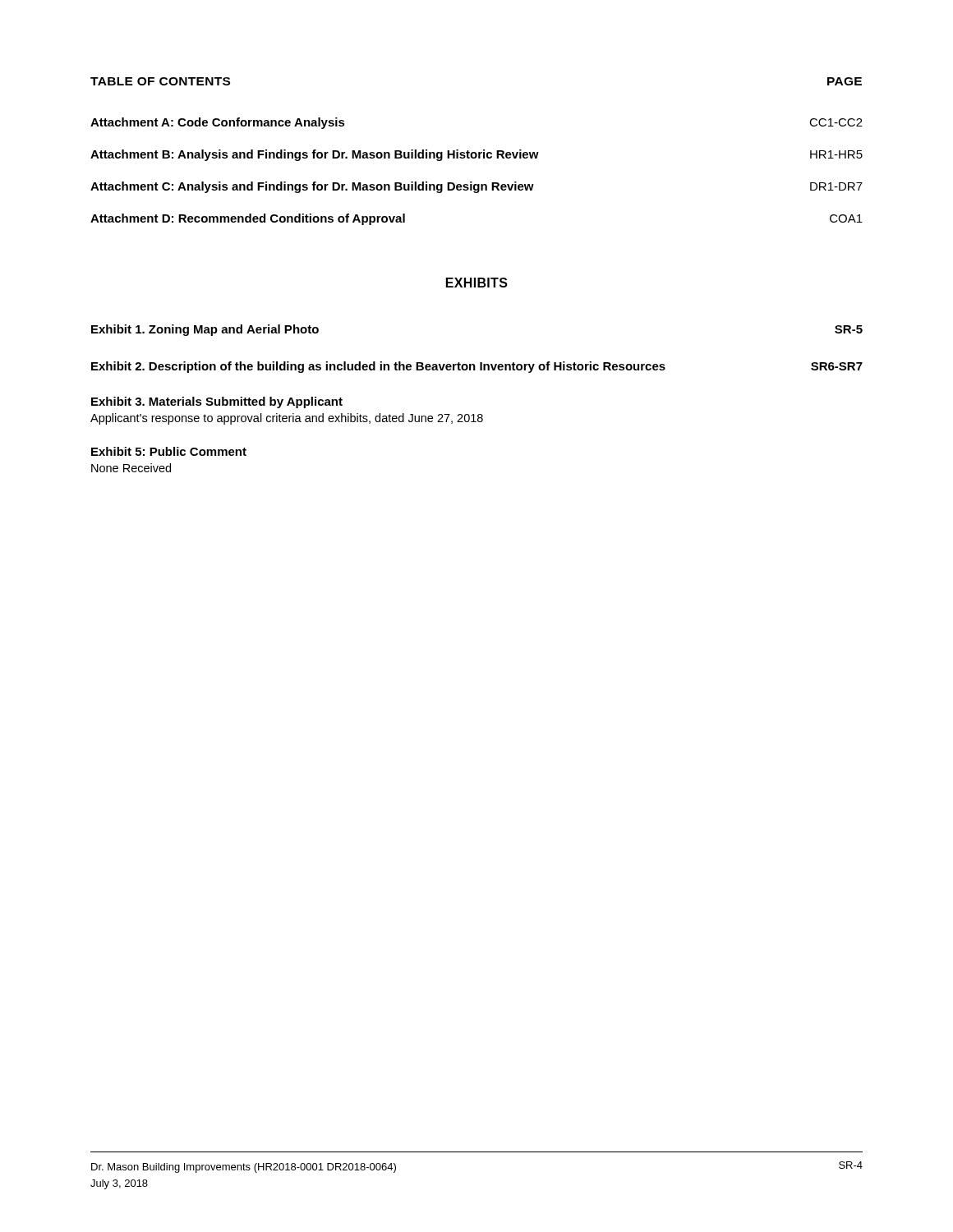
Task: Find the block starting "Exhibit 2. Description of the building as included"
Action: click(x=476, y=366)
